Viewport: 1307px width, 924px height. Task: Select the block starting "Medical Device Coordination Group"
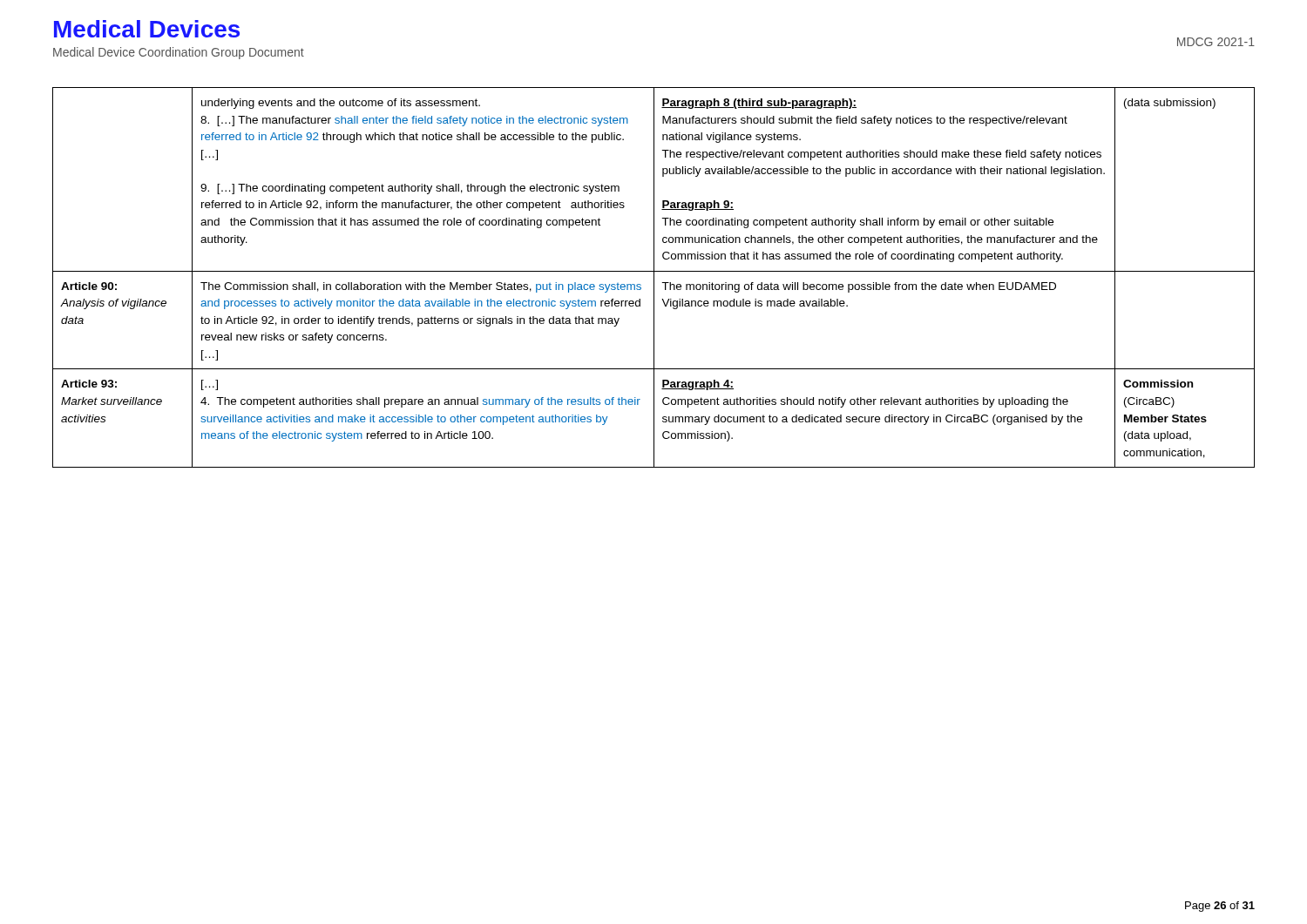pos(176,52)
